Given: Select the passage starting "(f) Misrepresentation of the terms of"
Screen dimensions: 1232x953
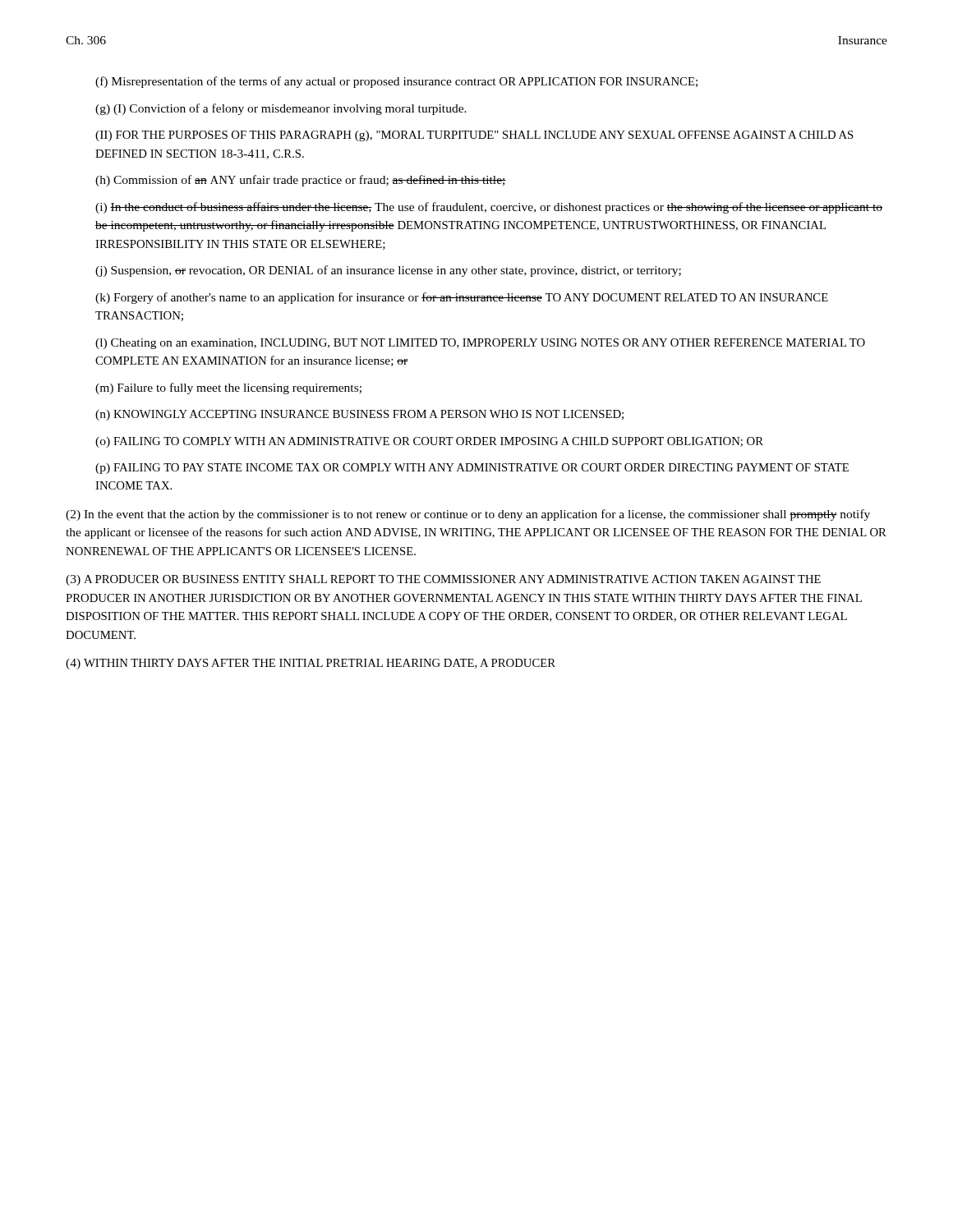Looking at the screenshot, I should coord(397,81).
